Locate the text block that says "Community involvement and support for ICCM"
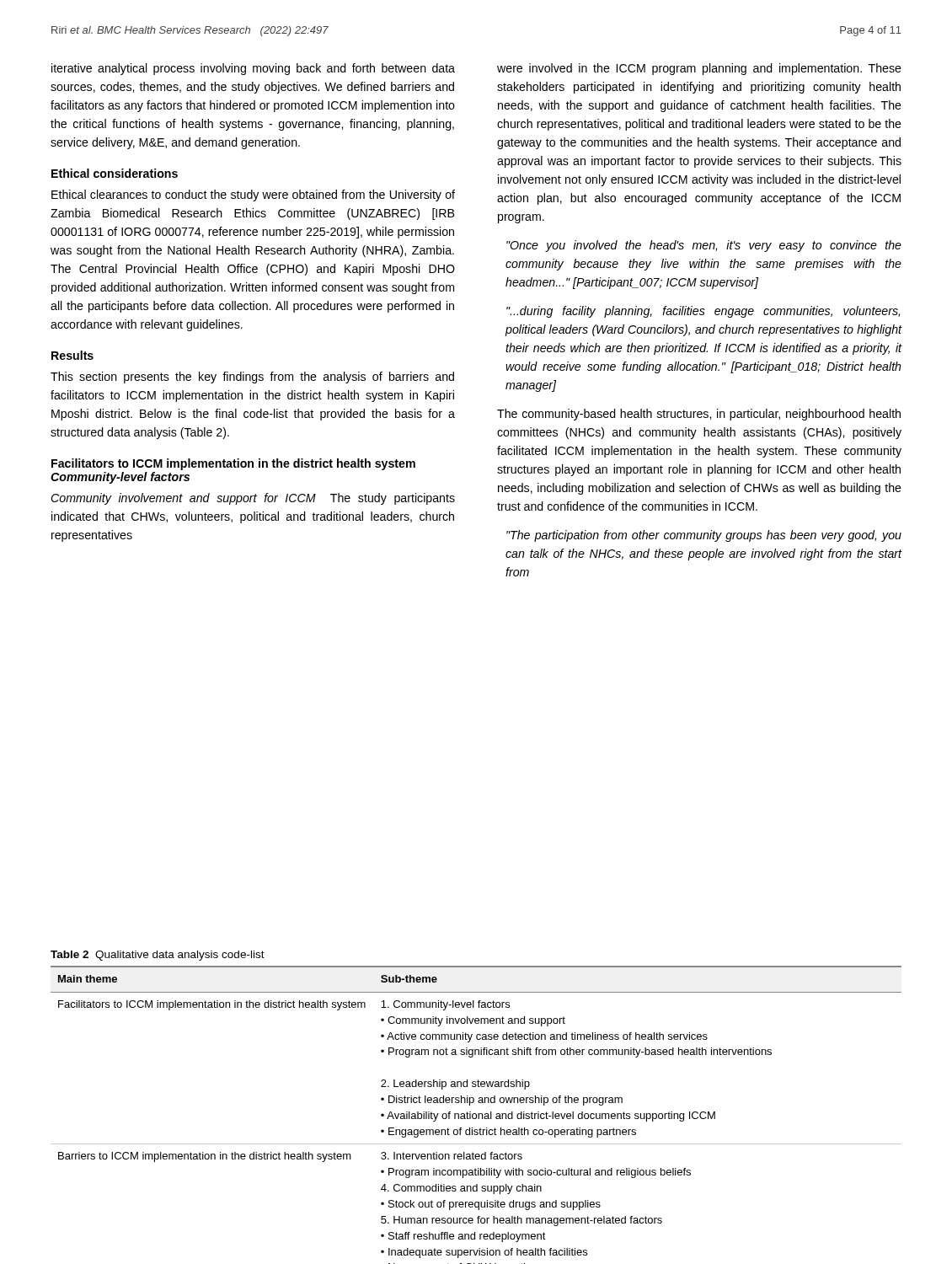 253,517
